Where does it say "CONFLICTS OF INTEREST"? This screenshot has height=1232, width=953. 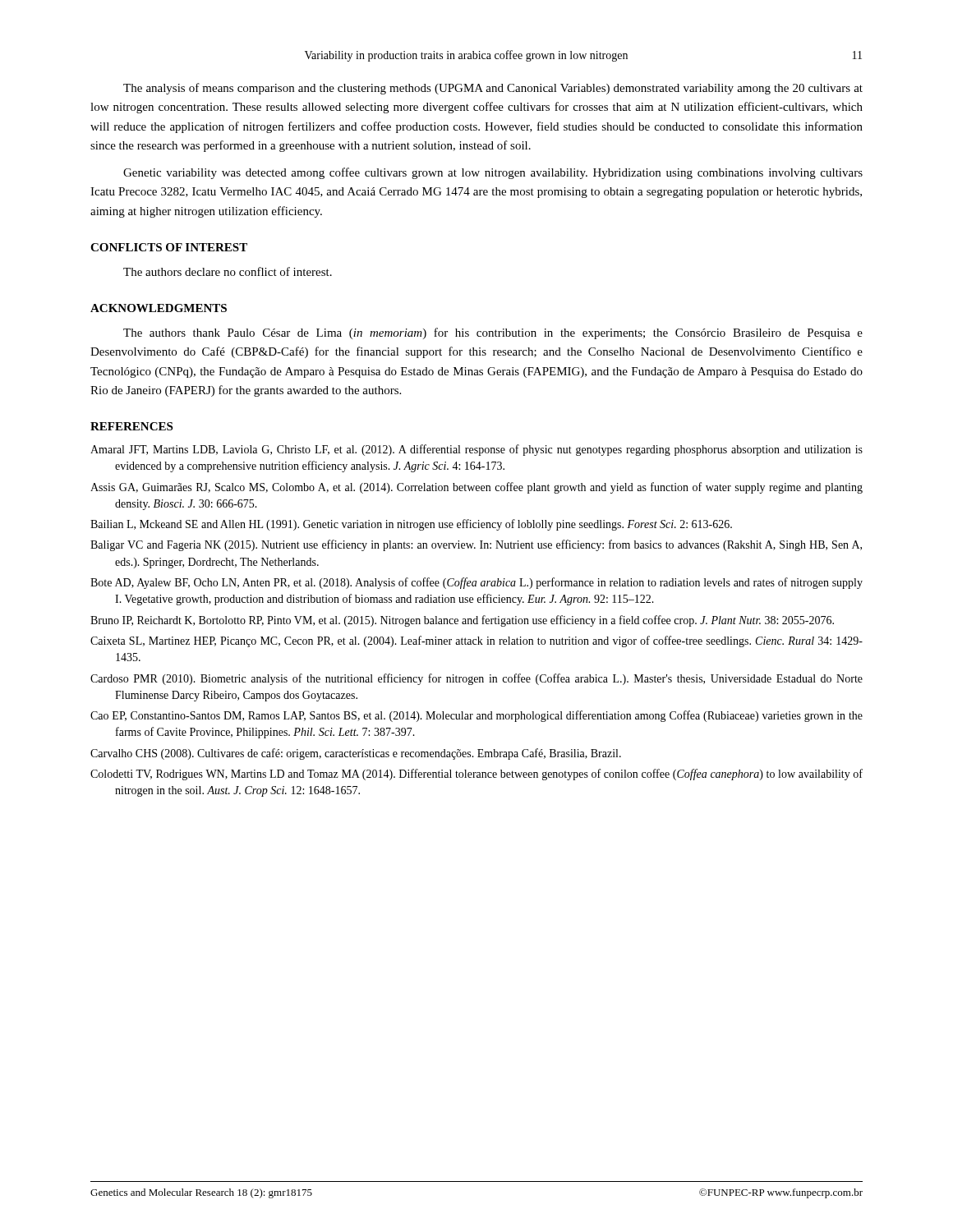169,247
